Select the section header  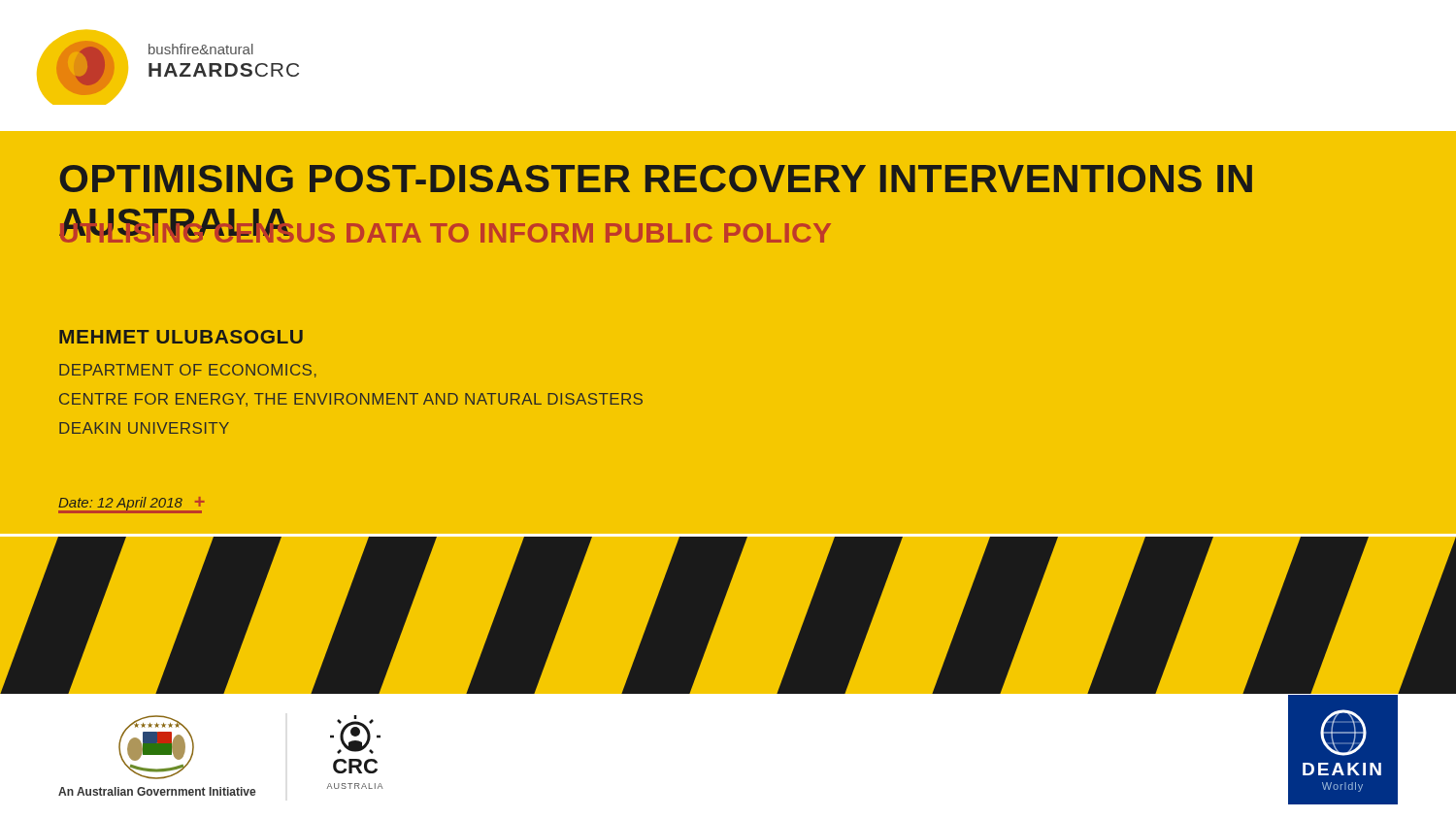pos(445,232)
